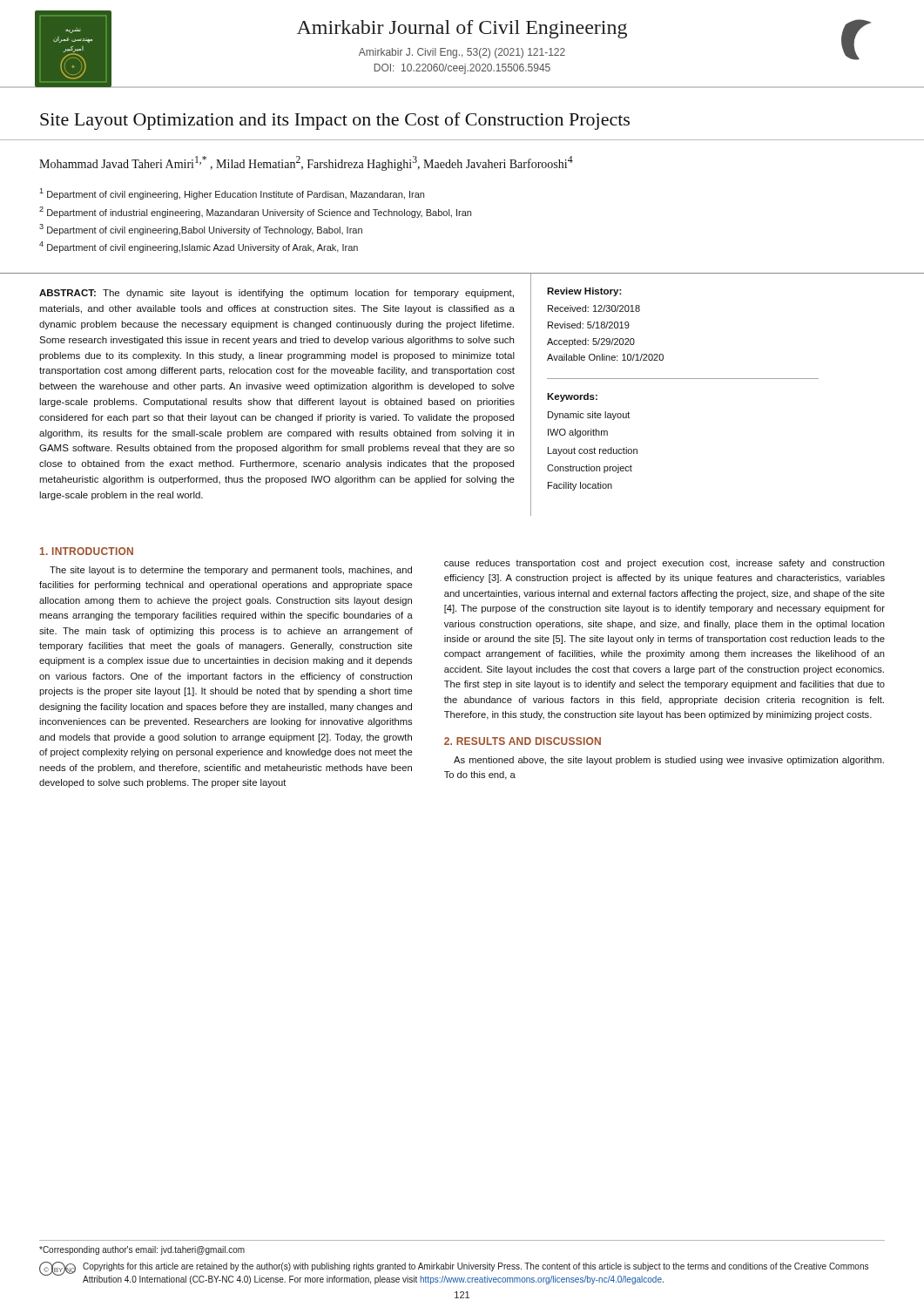This screenshot has height=1307, width=924.
Task: Point to the block beginning "ABSTRACT: The dynamic site layout is identifying"
Action: pos(277,394)
